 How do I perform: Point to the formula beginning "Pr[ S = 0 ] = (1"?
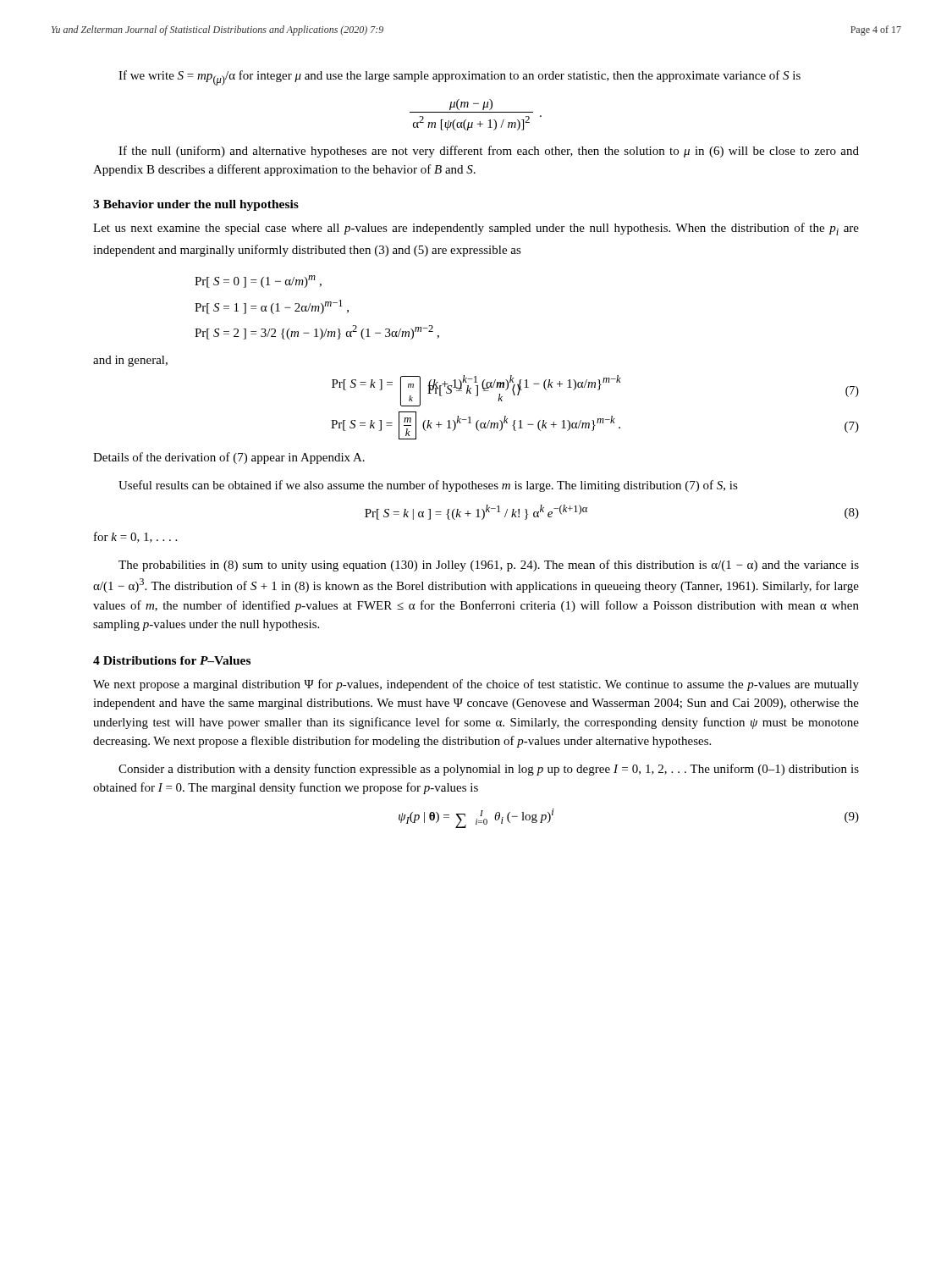[258, 282]
